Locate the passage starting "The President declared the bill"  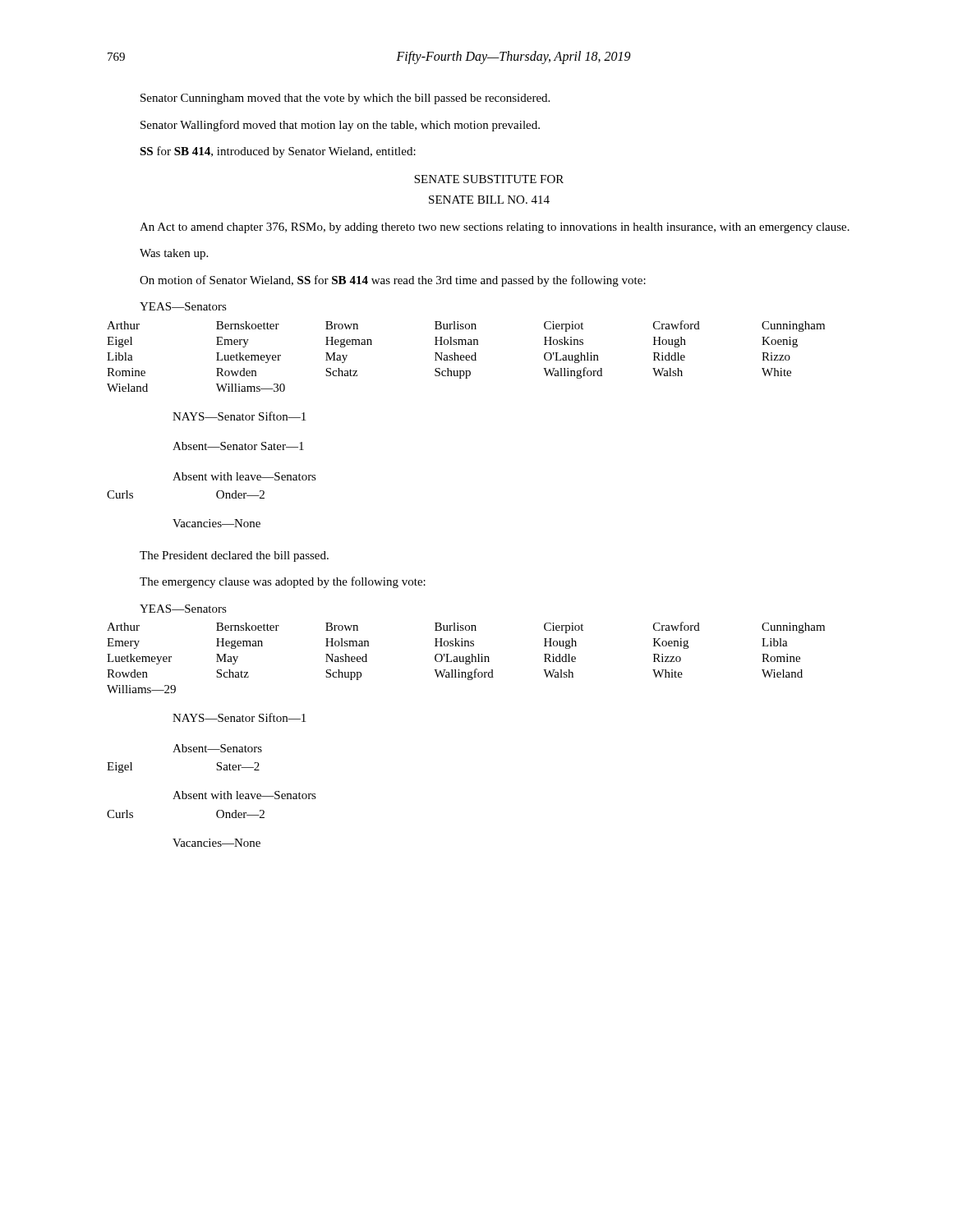pyautogui.click(x=234, y=555)
